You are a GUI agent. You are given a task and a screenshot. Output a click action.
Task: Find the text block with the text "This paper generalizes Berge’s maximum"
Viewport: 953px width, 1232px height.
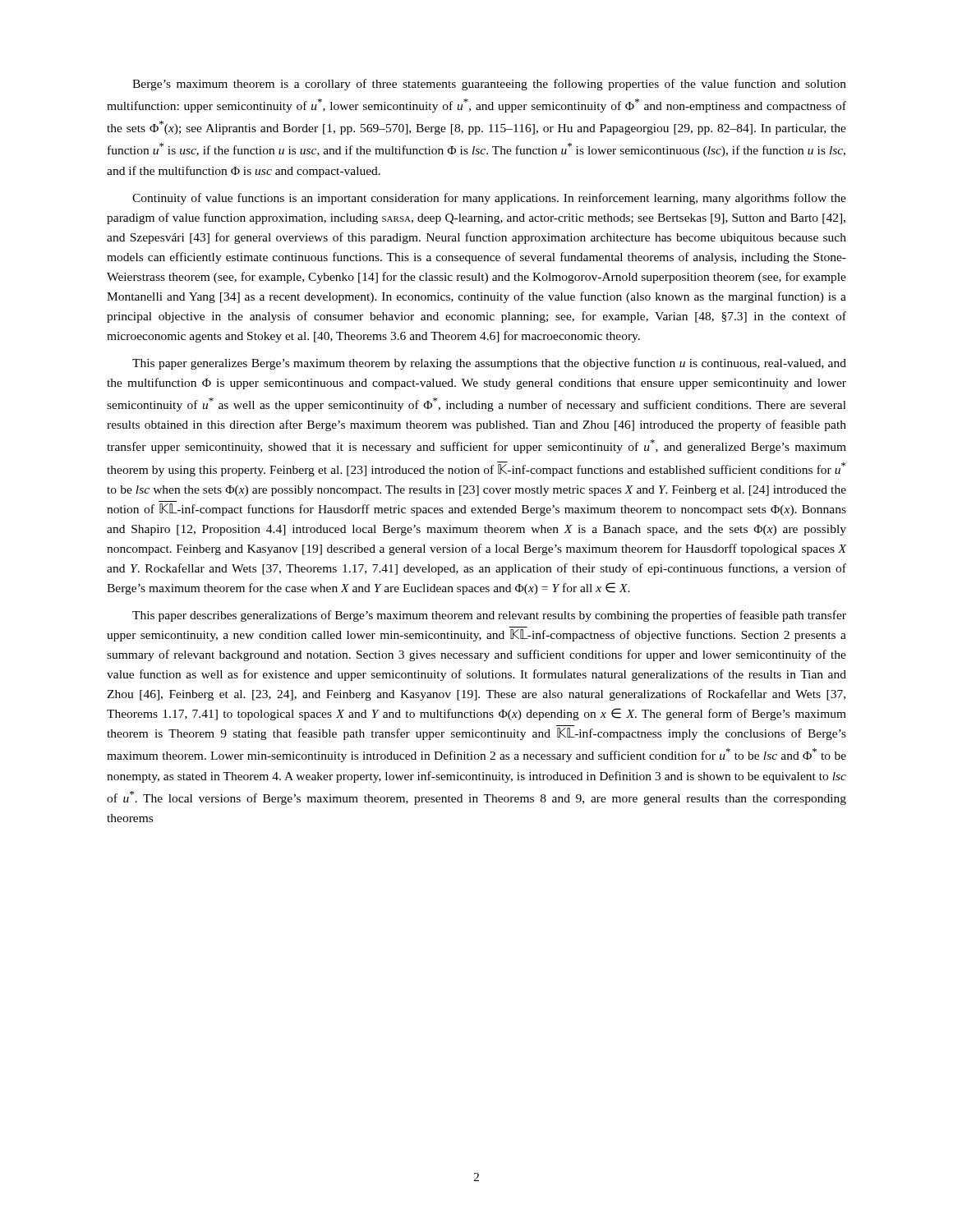476,476
